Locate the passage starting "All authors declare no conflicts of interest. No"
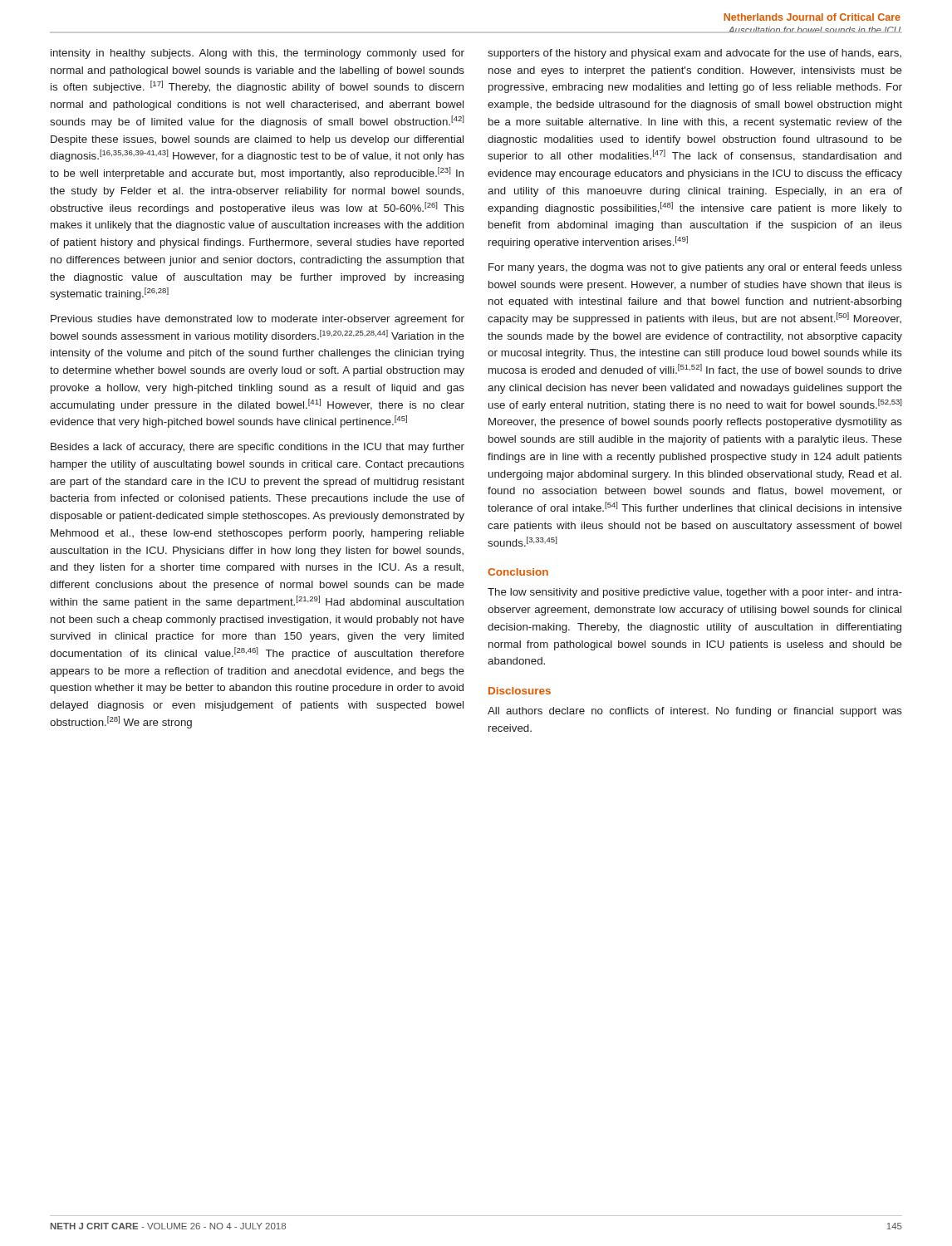 pos(695,720)
